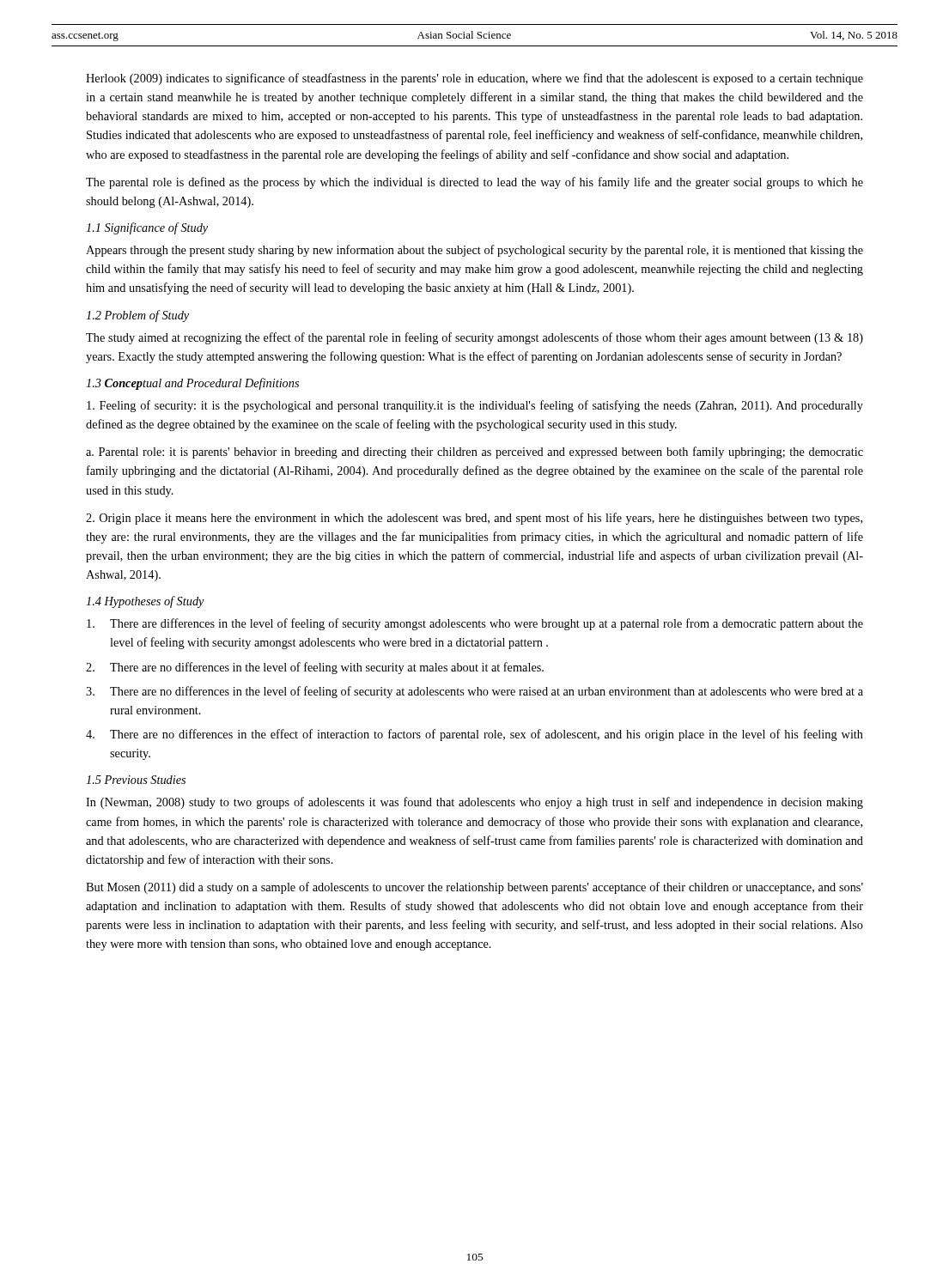The width and height of the screenshot is (949, 1288).
Task: Find "1.1 Significance of Study" on this page
Action: coord(147,228)
